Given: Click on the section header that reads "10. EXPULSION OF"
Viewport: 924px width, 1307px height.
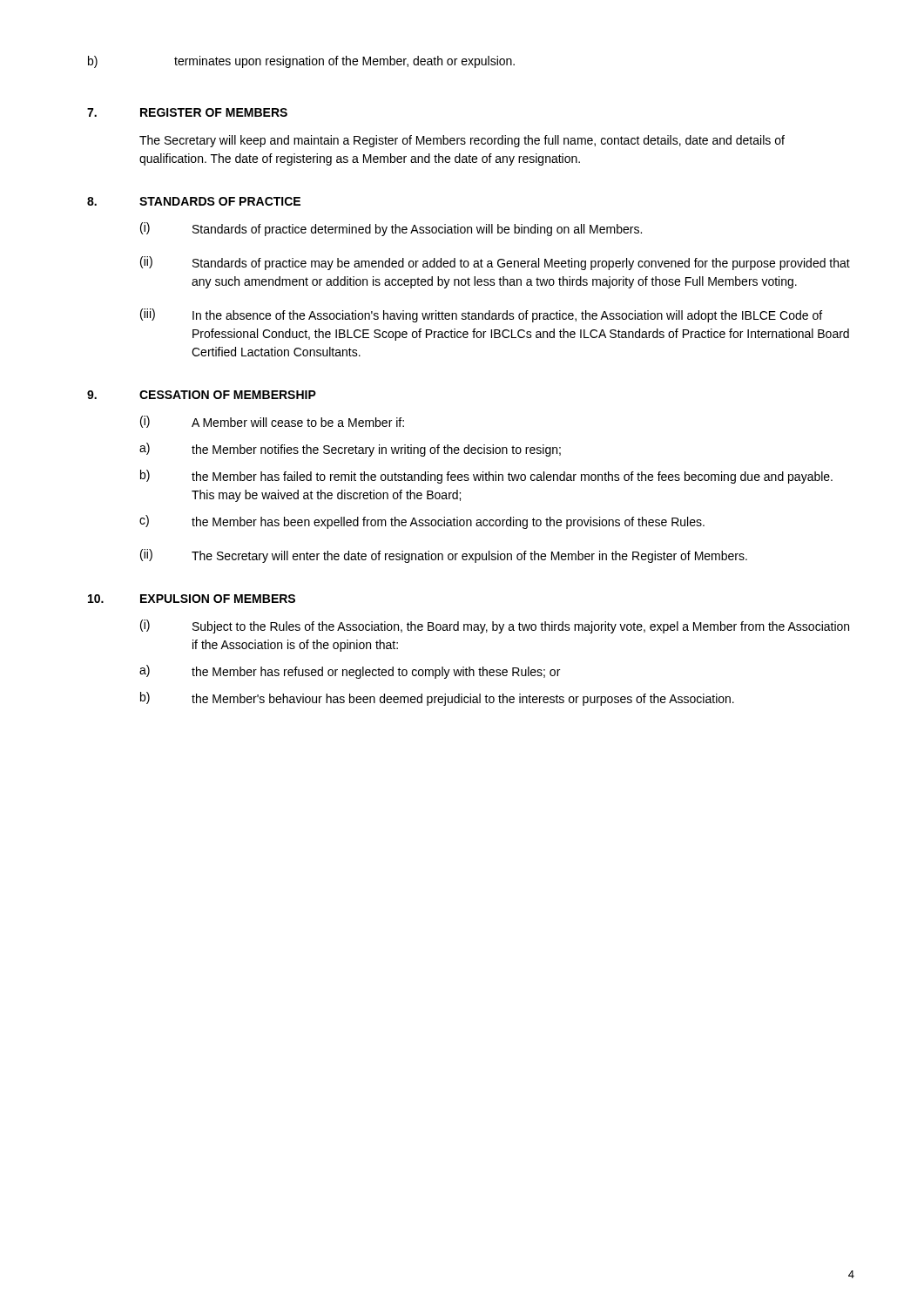Looking at the screenshot, I should tap(191, 599).
